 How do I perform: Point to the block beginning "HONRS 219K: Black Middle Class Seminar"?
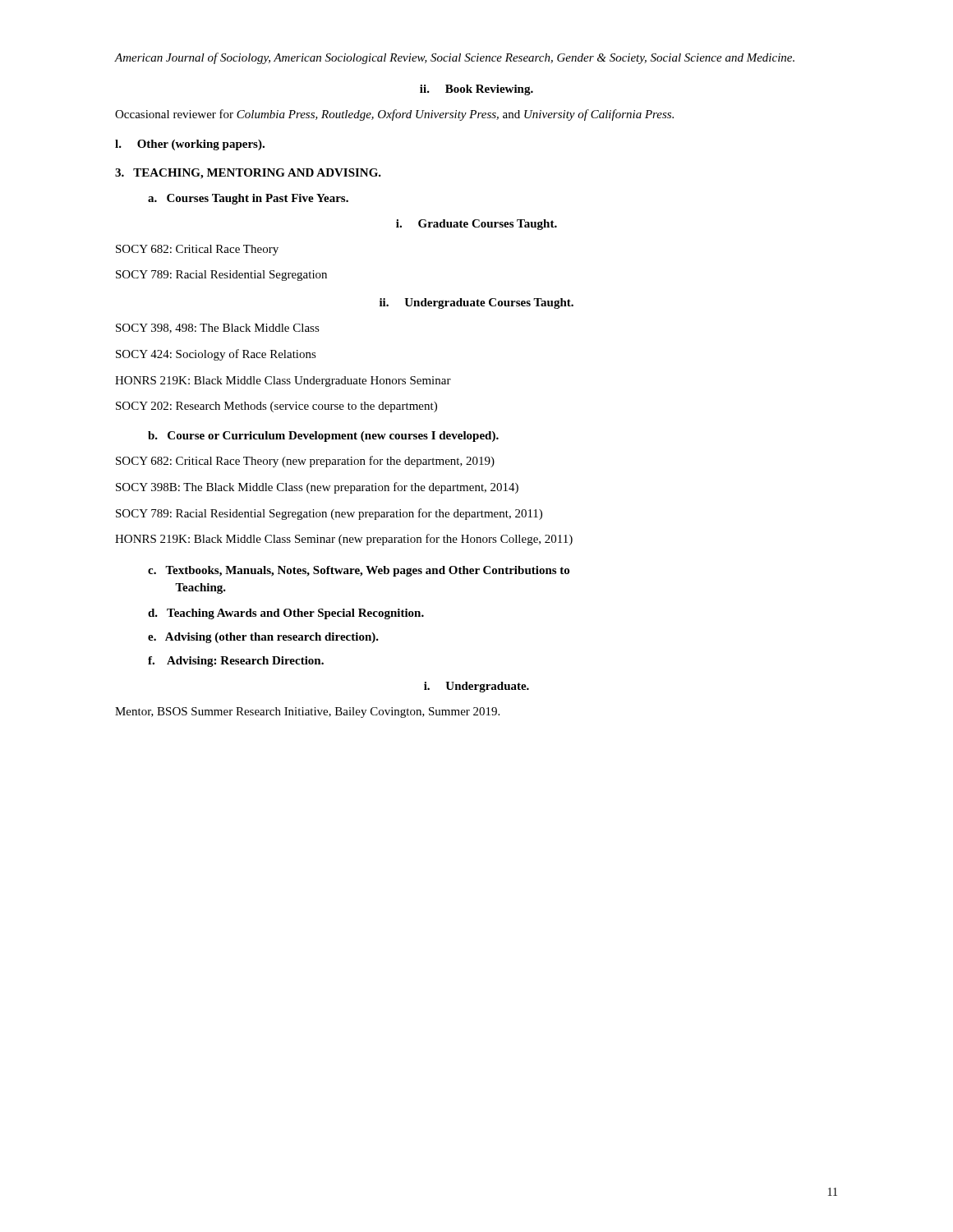click(x=344, y=539)
